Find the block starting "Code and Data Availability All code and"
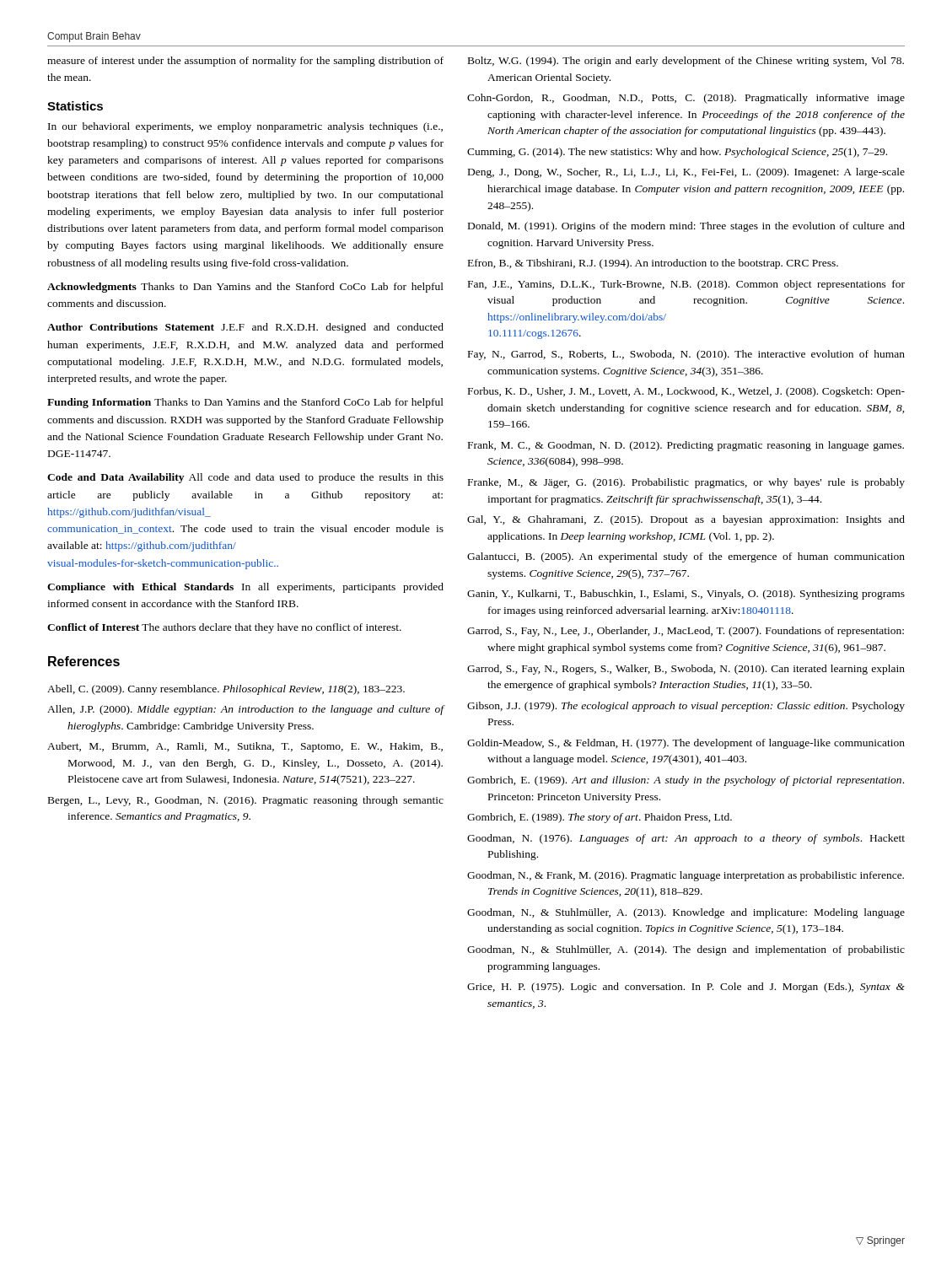952x1265 pixels. click(x=245, y=520)
